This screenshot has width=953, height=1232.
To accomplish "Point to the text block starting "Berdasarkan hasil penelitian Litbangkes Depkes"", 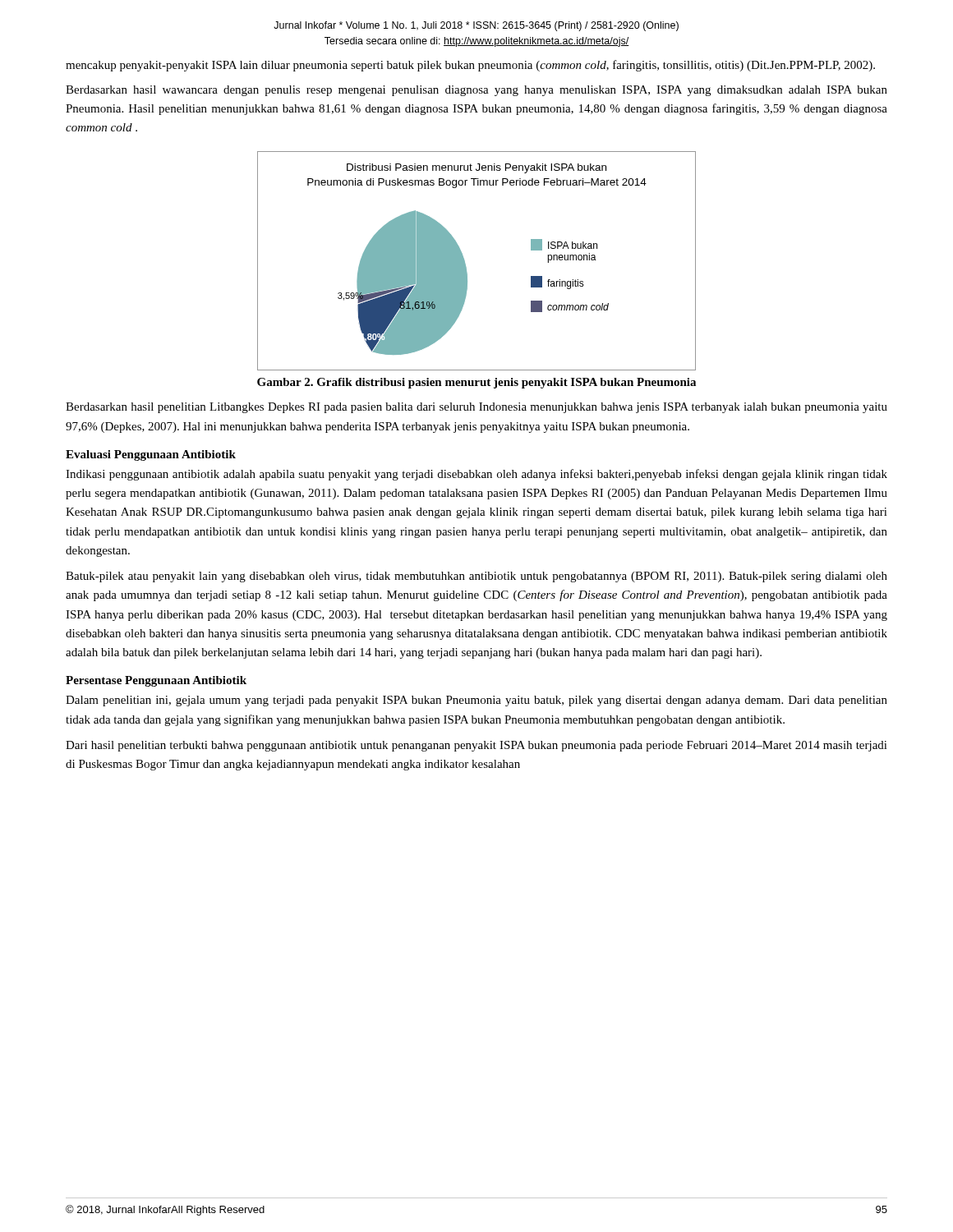I will (x=476, y=417).
